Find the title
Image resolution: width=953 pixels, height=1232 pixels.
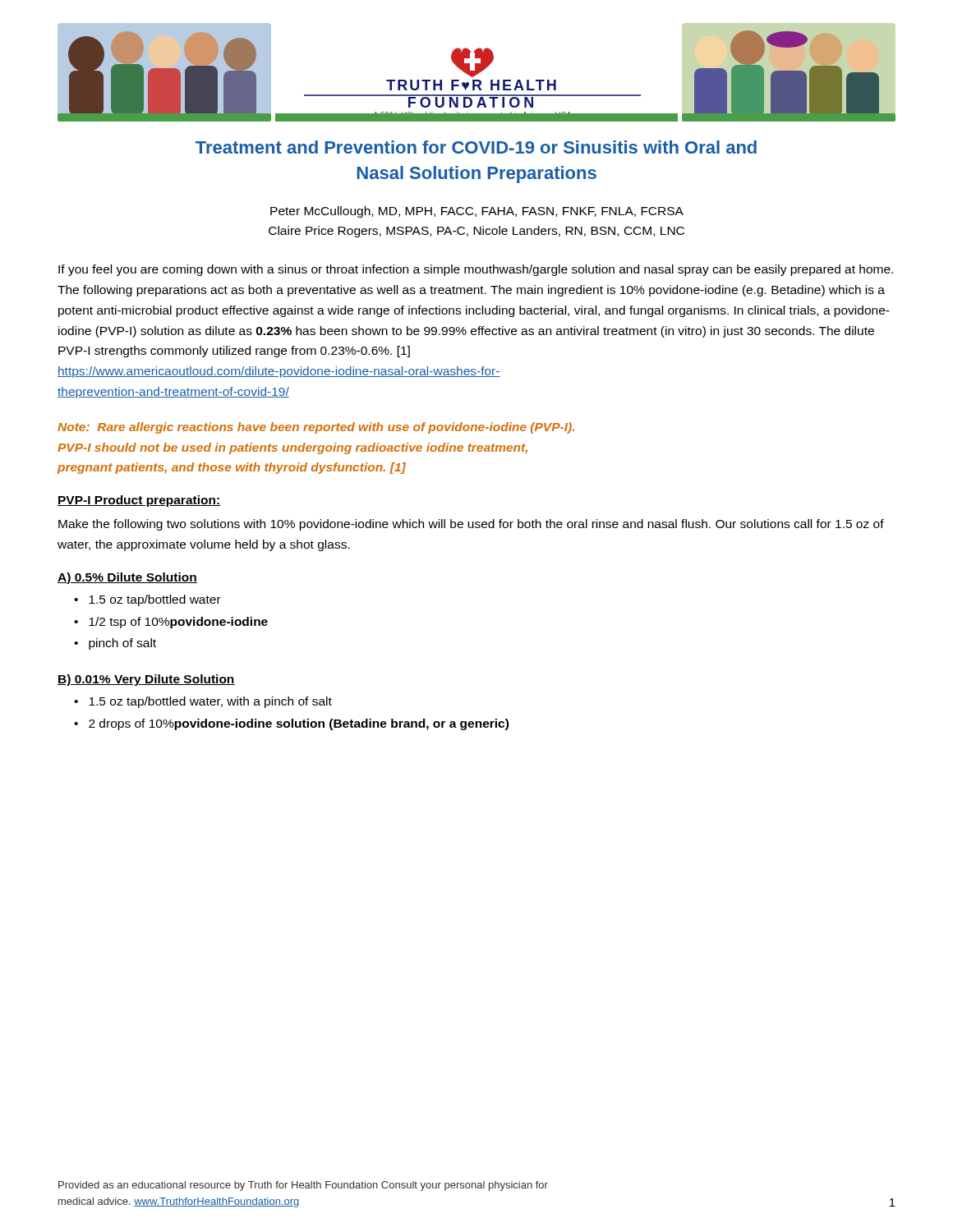coord(476,160)
